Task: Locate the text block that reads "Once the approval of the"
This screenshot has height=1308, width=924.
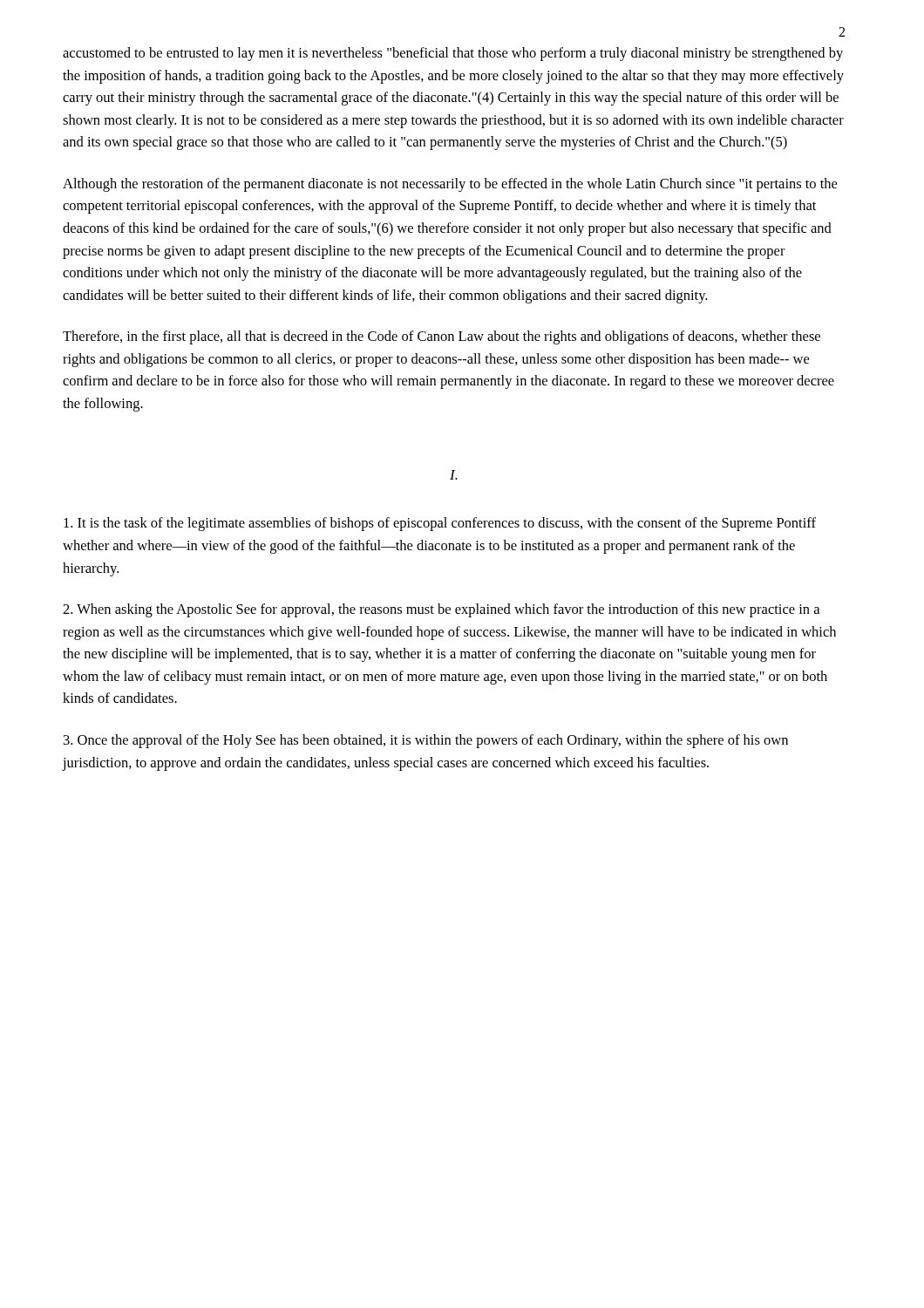Action: coord(426,751)
